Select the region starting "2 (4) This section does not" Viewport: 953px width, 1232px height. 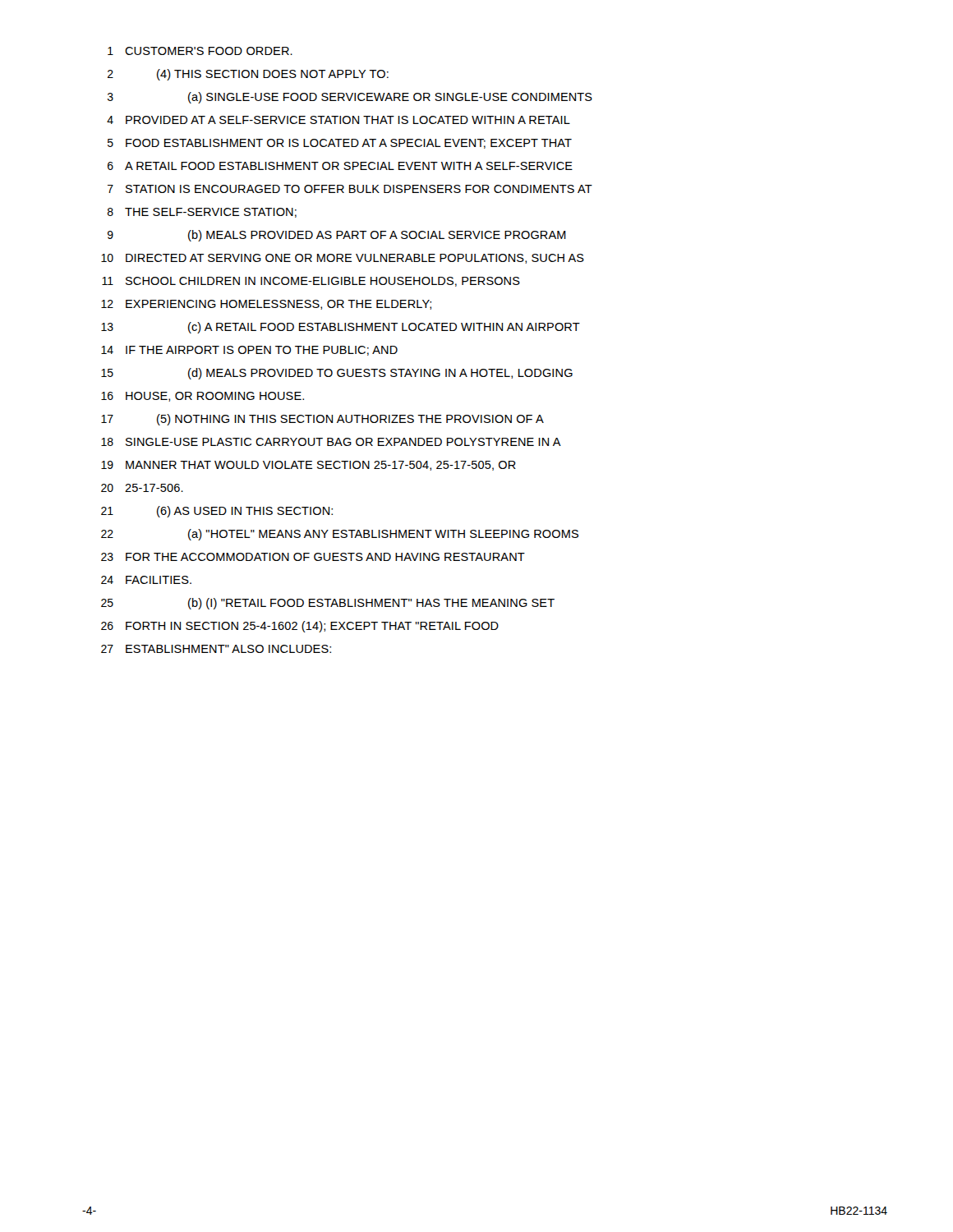pyautogui.click(x=248, y=75)
